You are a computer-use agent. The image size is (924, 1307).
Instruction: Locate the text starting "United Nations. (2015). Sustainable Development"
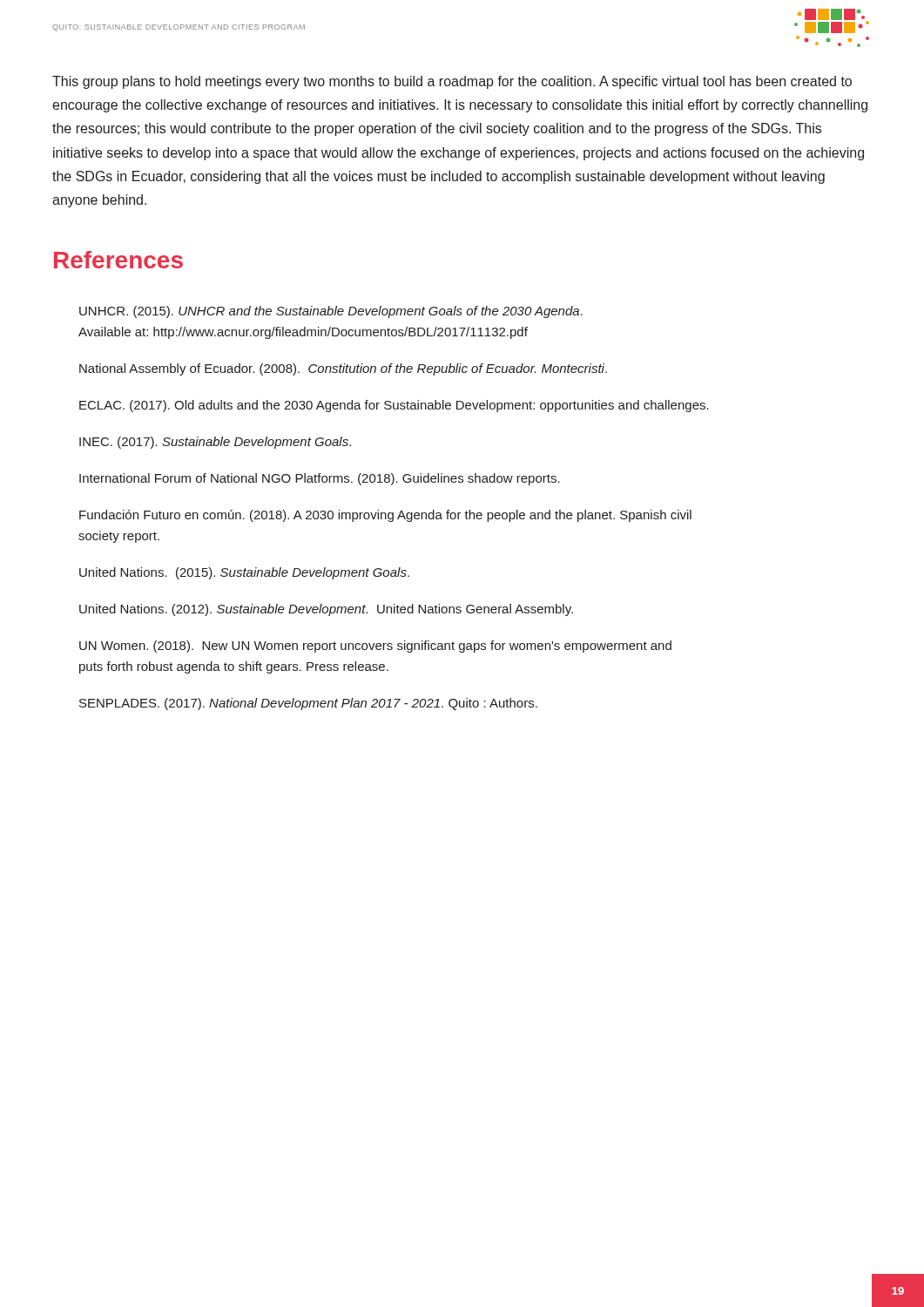(244, 572)
